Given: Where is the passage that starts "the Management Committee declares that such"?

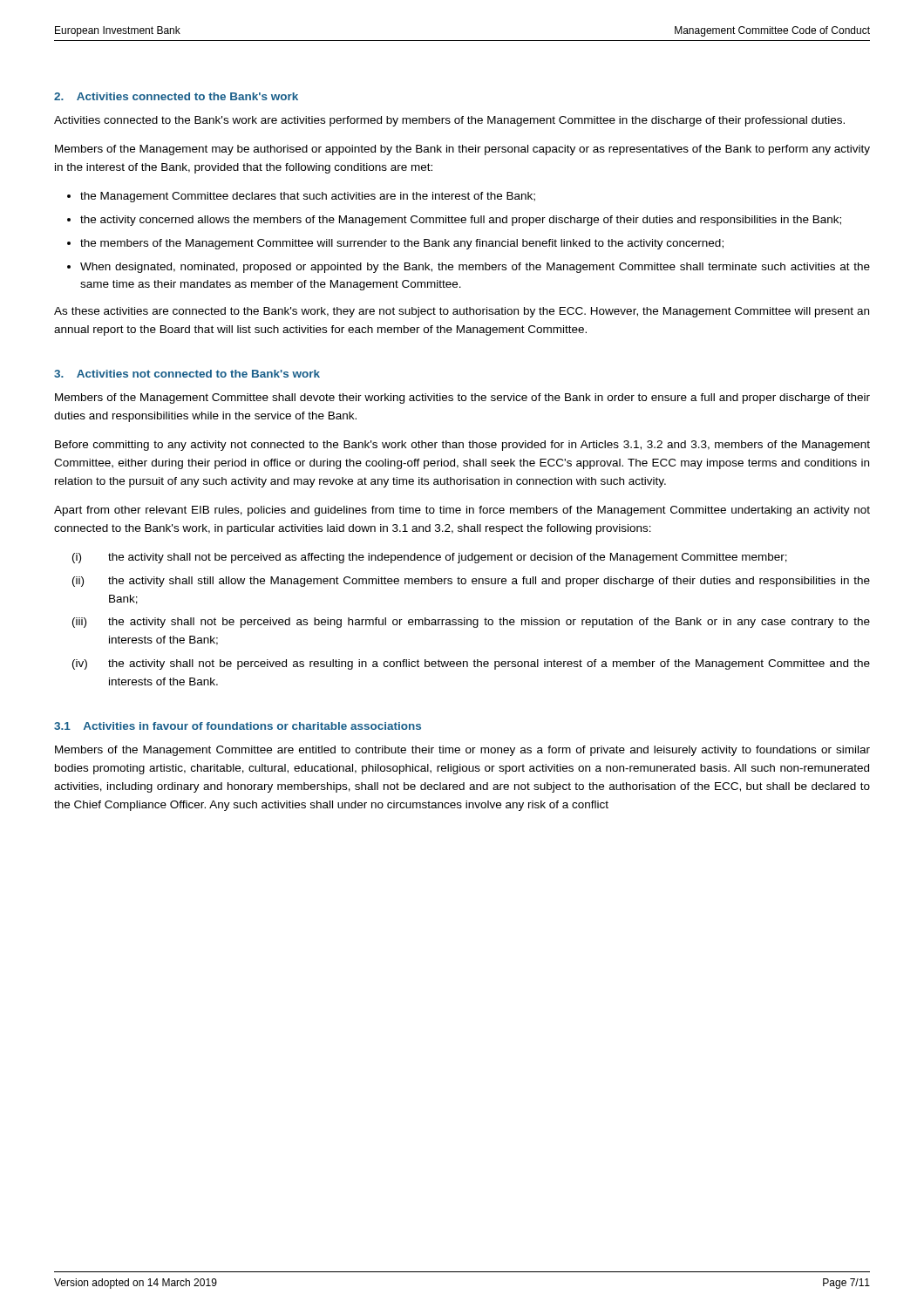Looking at the screenshot, I should pos(308,196).
